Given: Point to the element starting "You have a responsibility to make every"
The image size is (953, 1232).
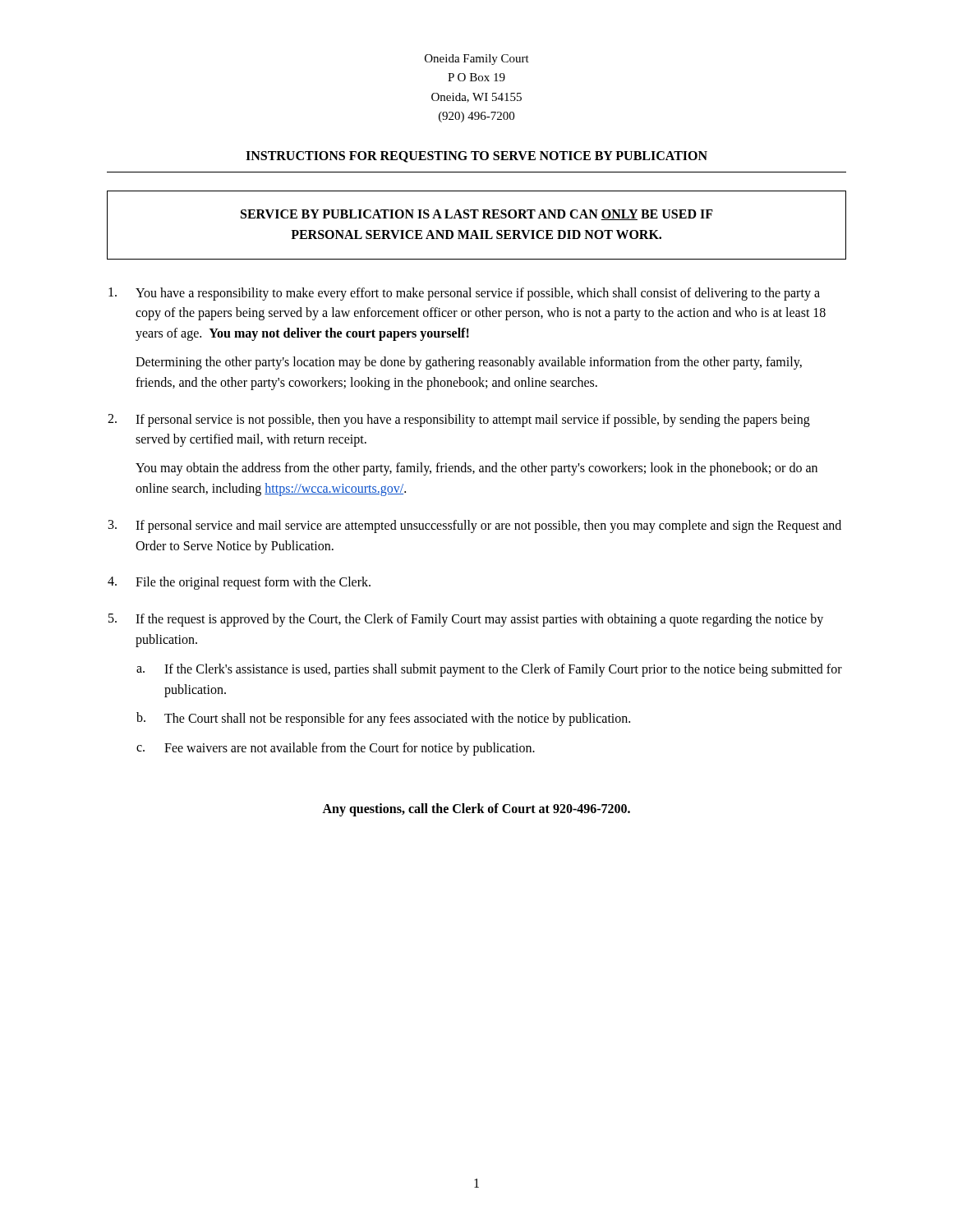Looking at the screenshot, I should tap(476, 338).
